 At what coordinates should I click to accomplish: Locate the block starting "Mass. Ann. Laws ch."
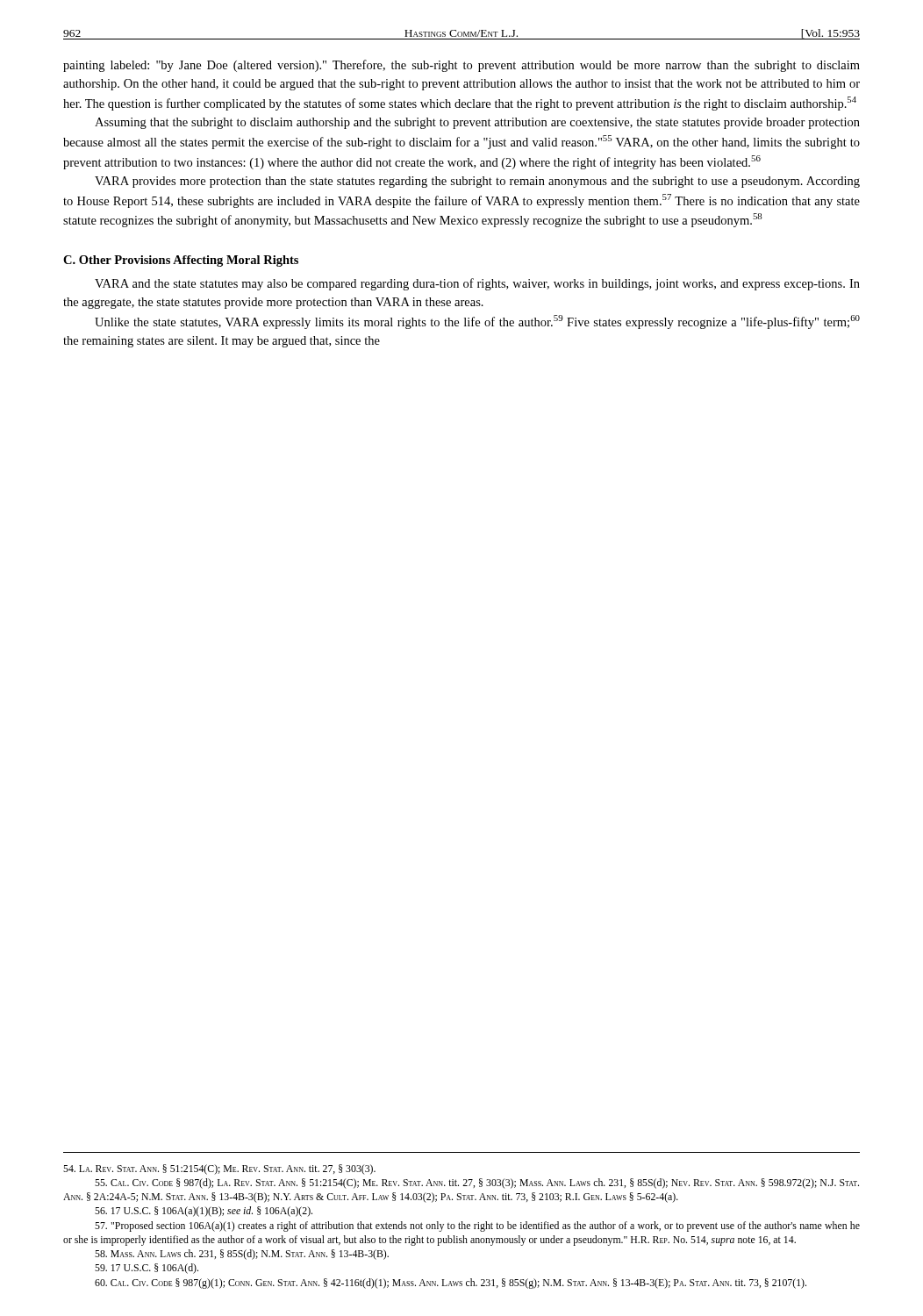(462, 1254)
